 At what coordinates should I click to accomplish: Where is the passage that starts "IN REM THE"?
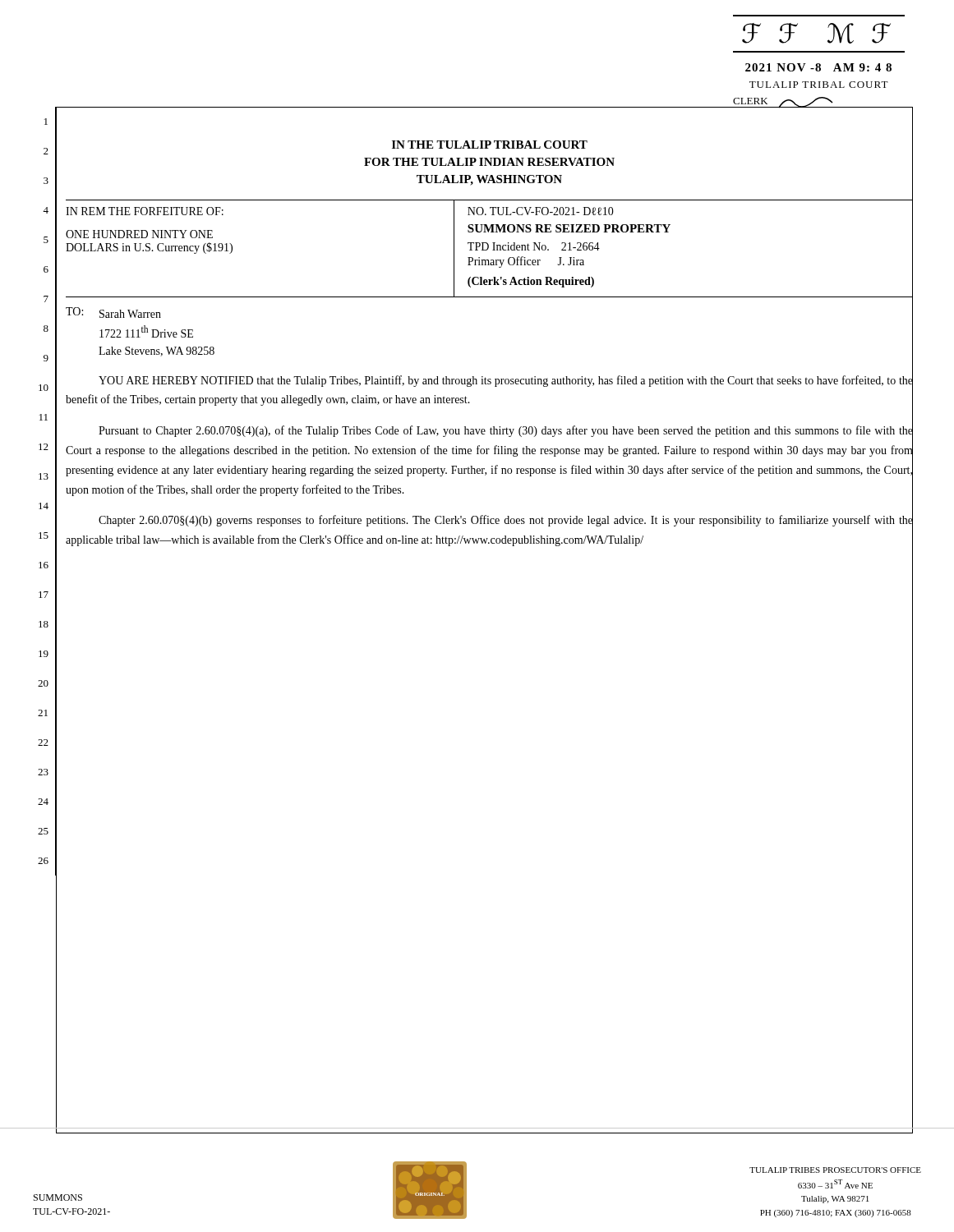tap(489, 248)
